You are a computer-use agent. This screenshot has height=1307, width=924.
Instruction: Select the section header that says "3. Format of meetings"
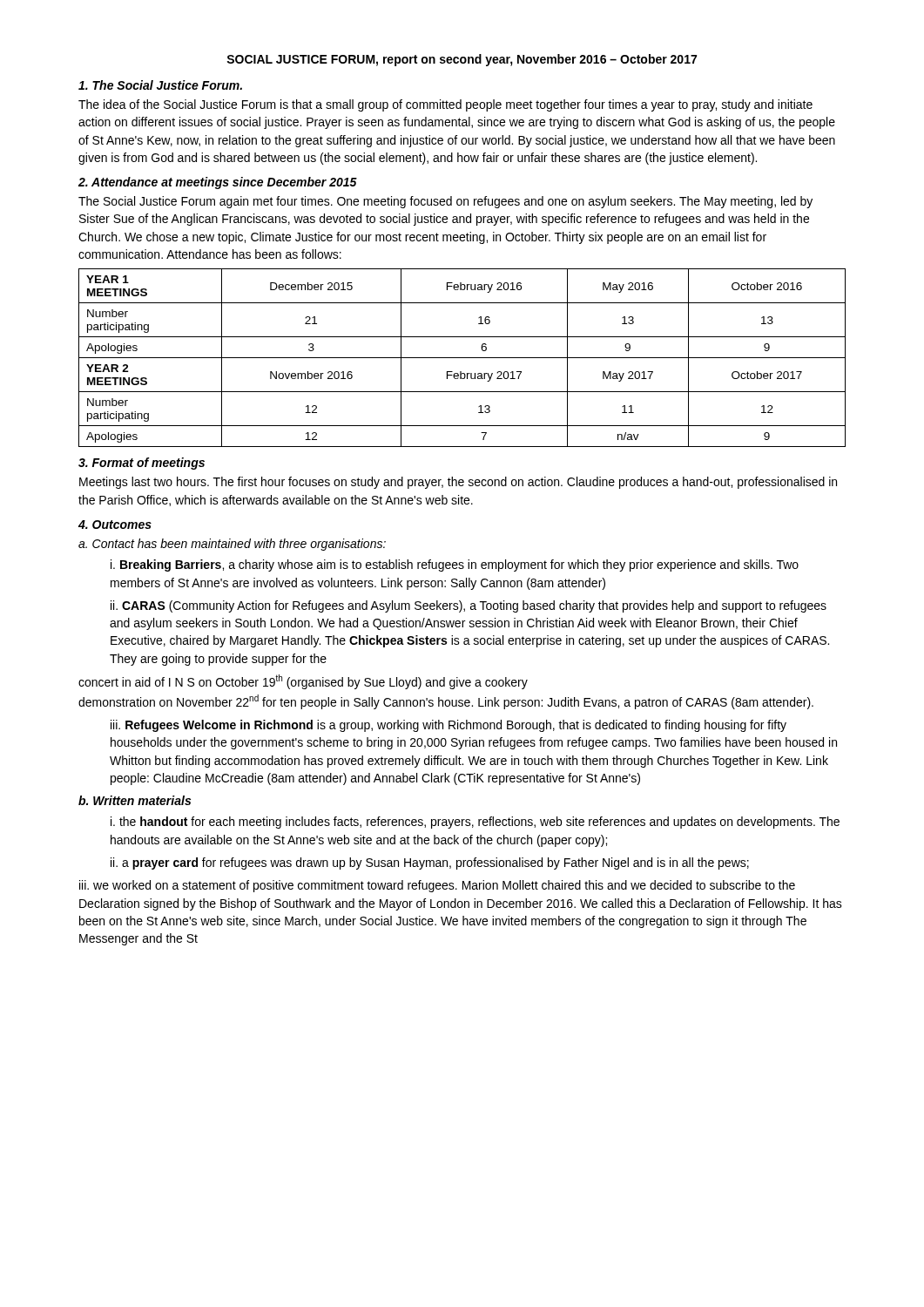pos(142,463)
